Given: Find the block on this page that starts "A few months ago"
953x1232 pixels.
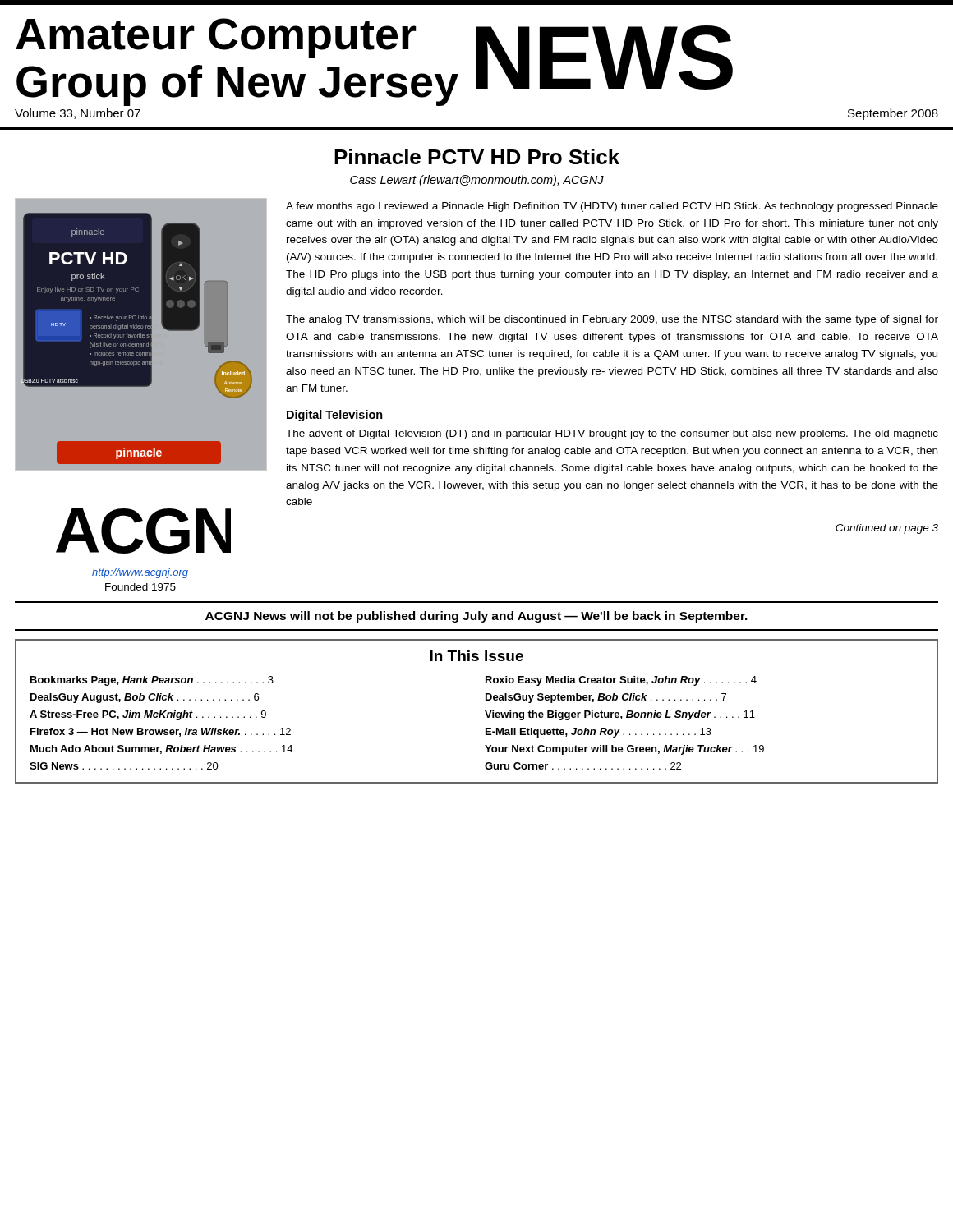Looking at the screenshot, I should click(612, 248).
